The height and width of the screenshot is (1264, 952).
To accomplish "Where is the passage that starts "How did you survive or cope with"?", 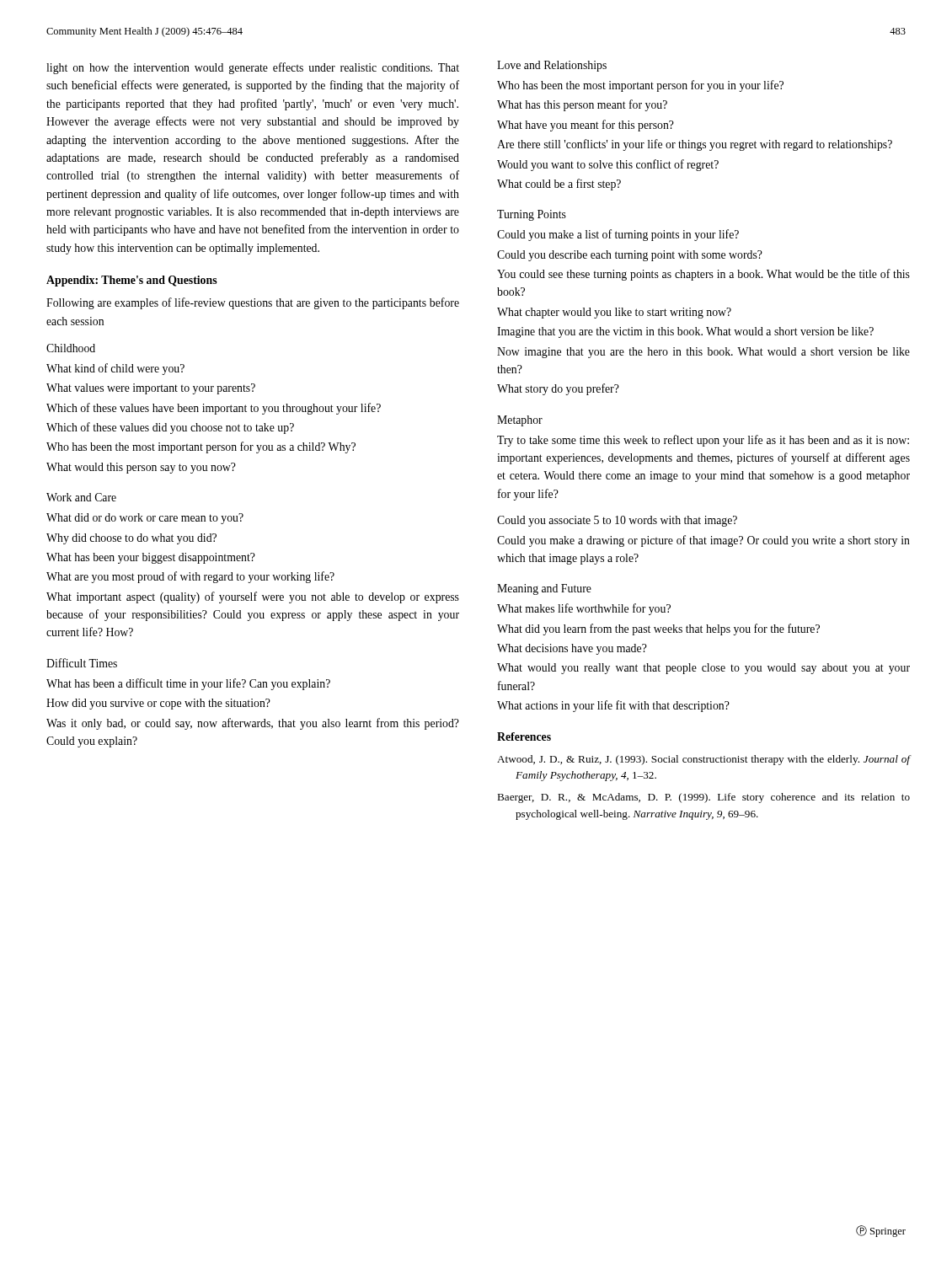I will (x=158, y=703).
